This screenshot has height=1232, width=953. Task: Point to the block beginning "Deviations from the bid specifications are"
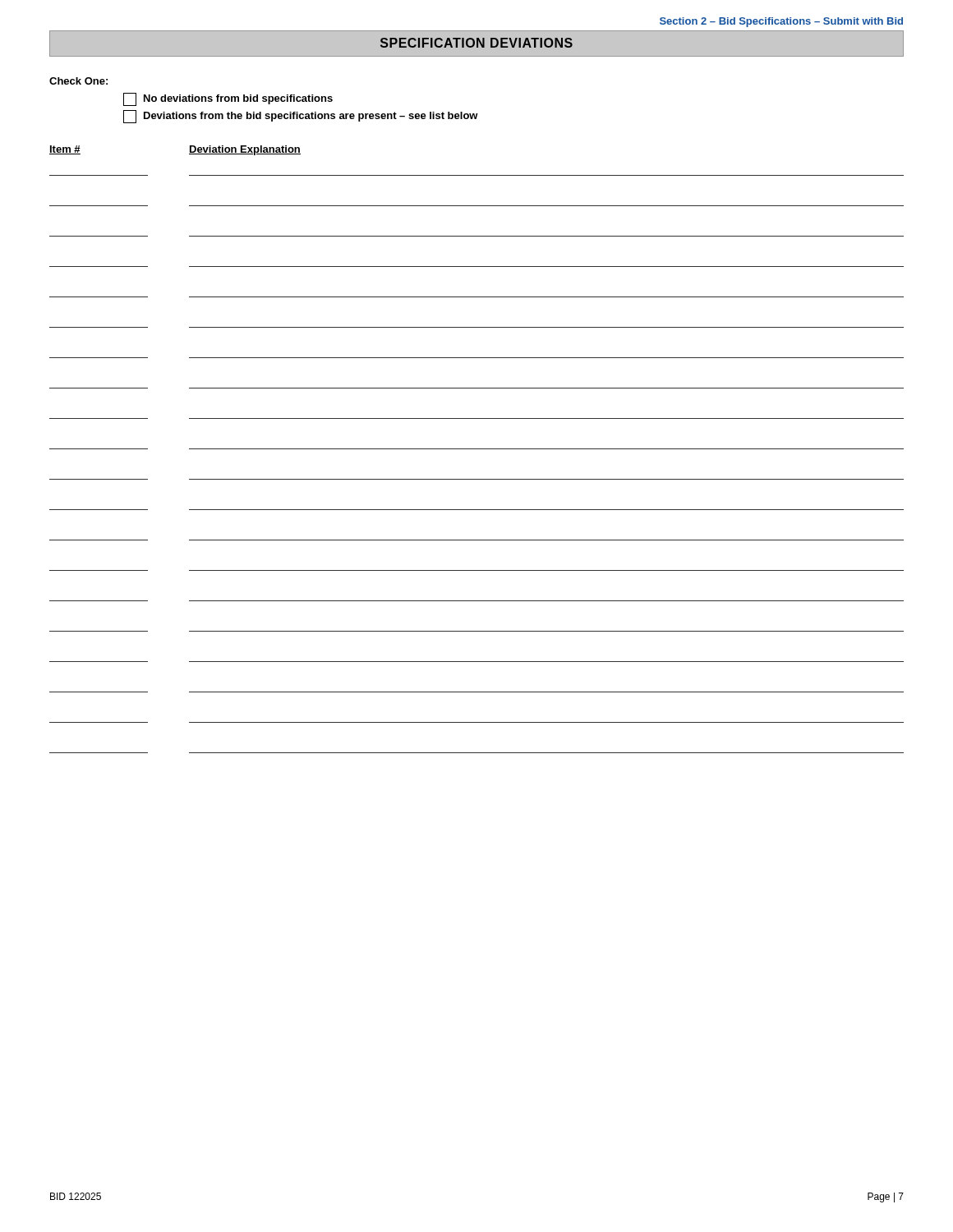300,116
